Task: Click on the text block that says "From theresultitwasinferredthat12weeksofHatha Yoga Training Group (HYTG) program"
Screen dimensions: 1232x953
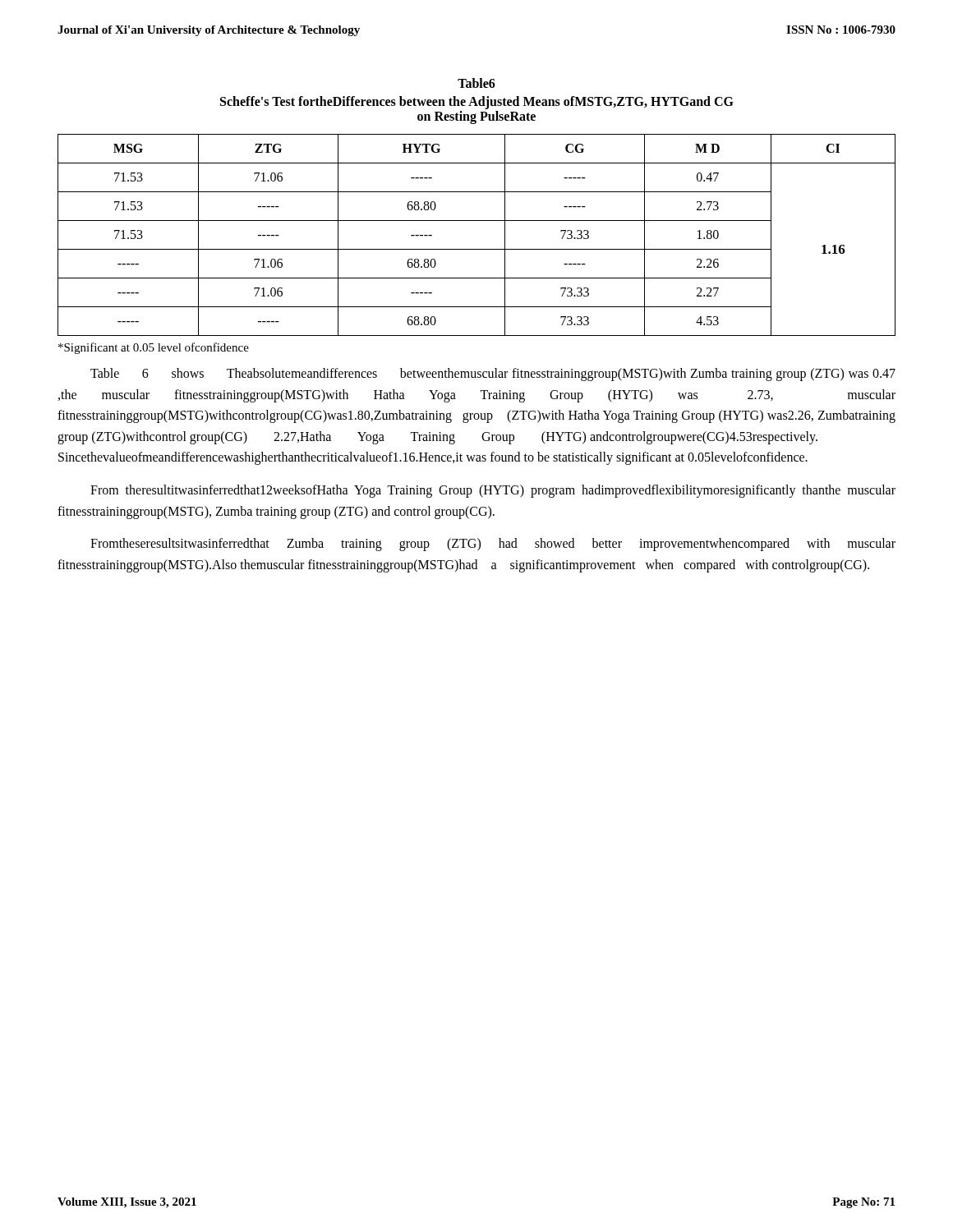Action: (x=476, y=500)
